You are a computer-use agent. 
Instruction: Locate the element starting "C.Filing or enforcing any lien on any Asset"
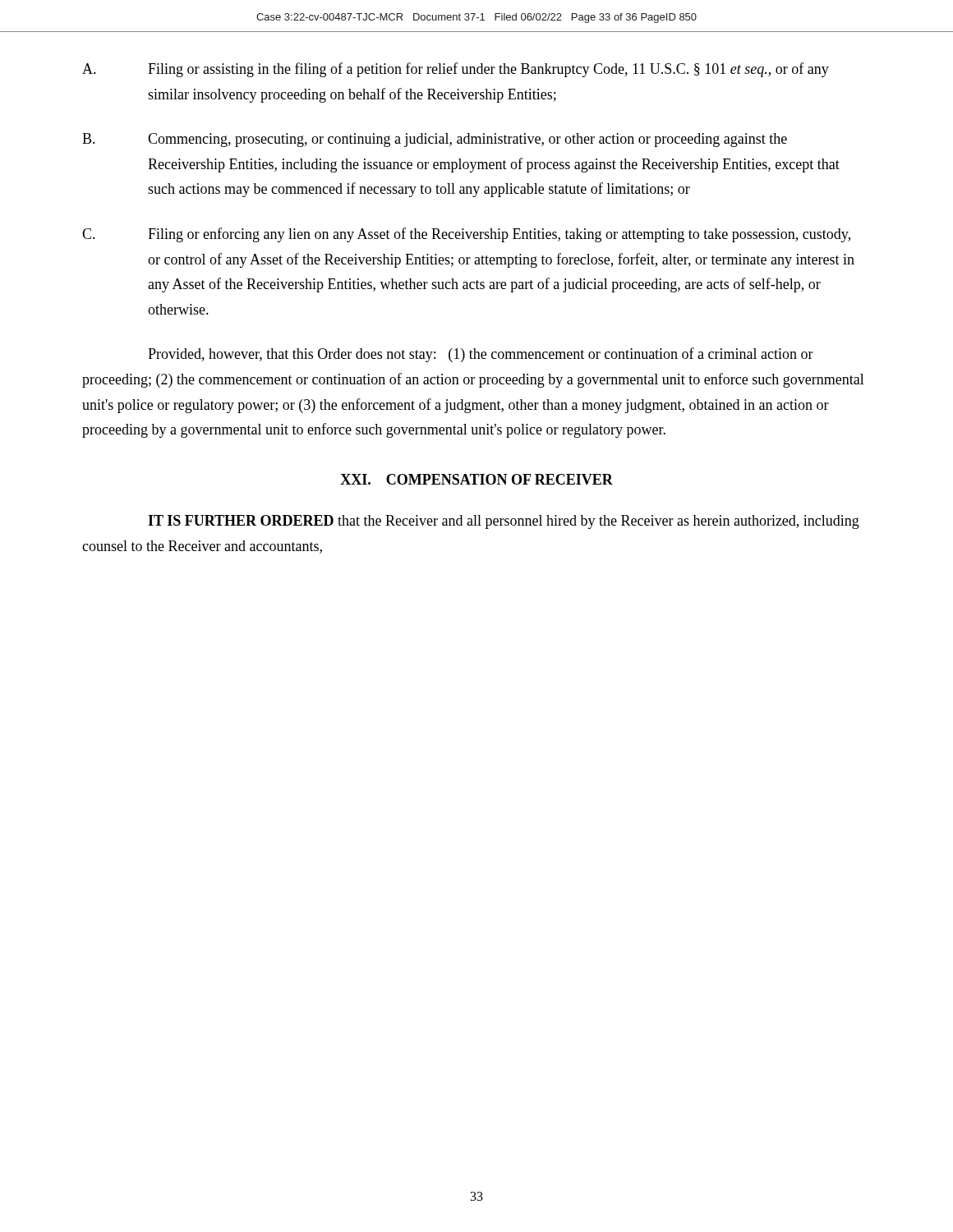coord(474,272)
